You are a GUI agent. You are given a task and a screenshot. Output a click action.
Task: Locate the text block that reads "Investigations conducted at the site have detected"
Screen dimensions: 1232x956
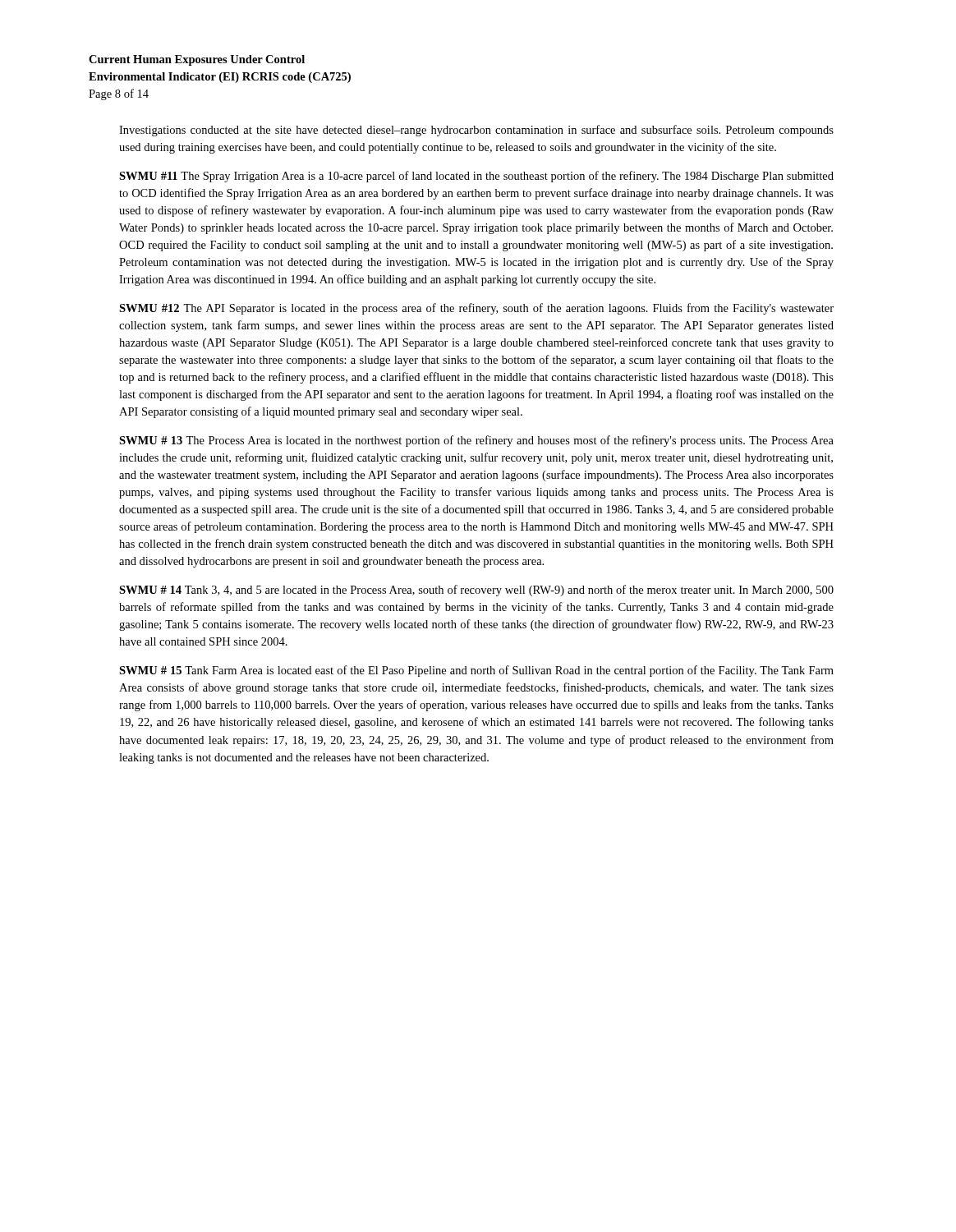point(476,138)
